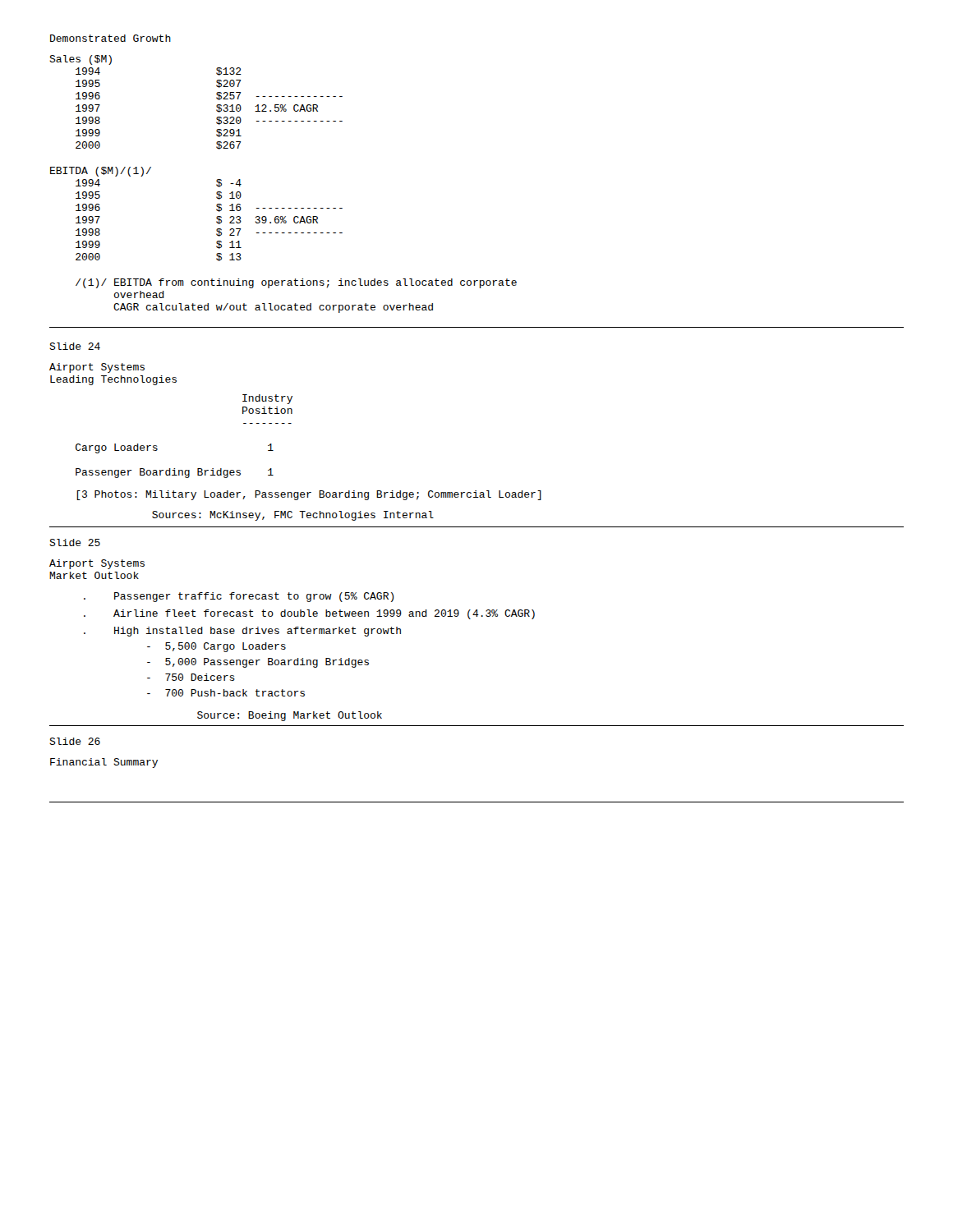Select the list item that reads "750 Deicers"

191,677
